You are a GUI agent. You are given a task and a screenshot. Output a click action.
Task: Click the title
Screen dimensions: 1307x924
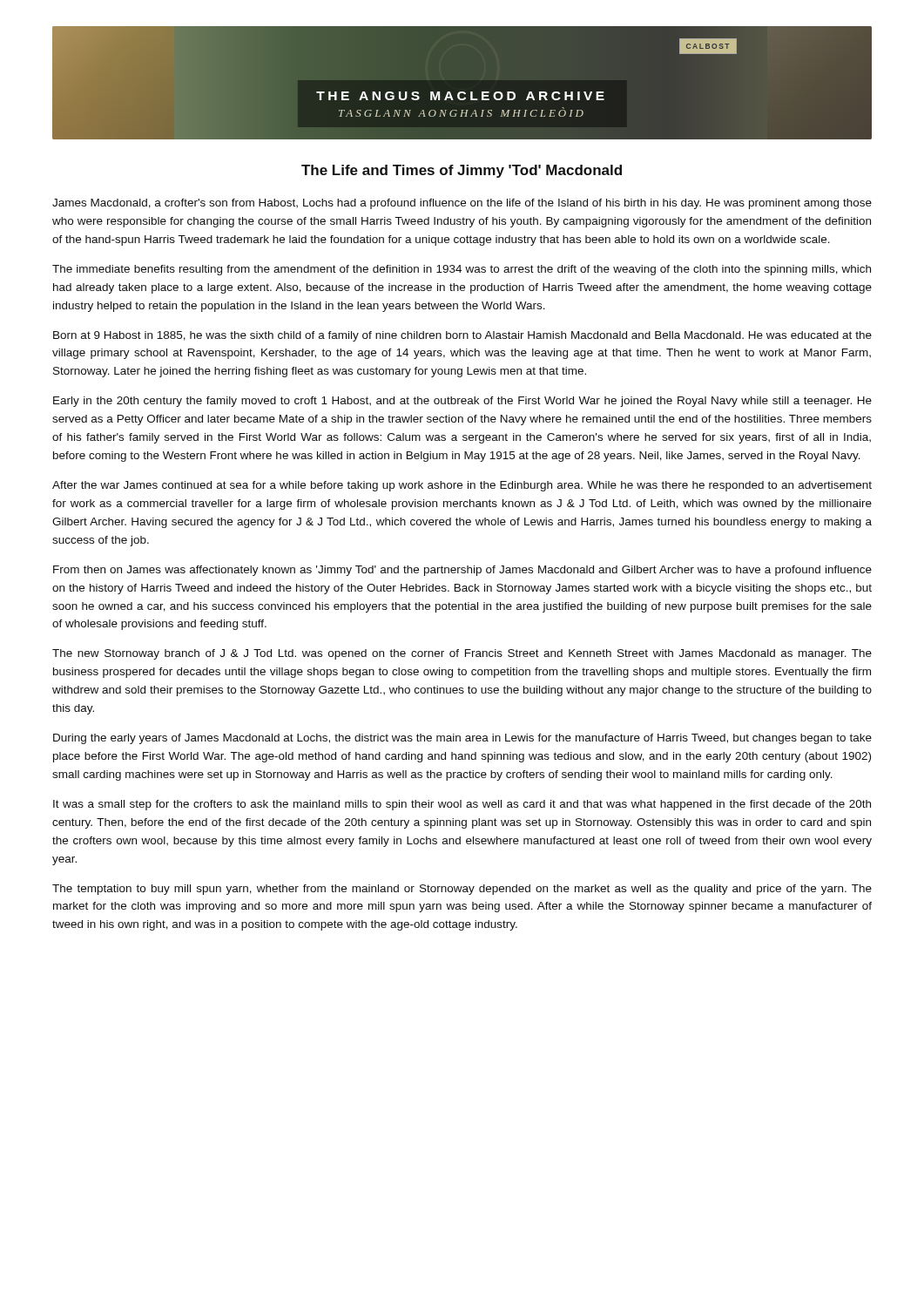(462, 170)
